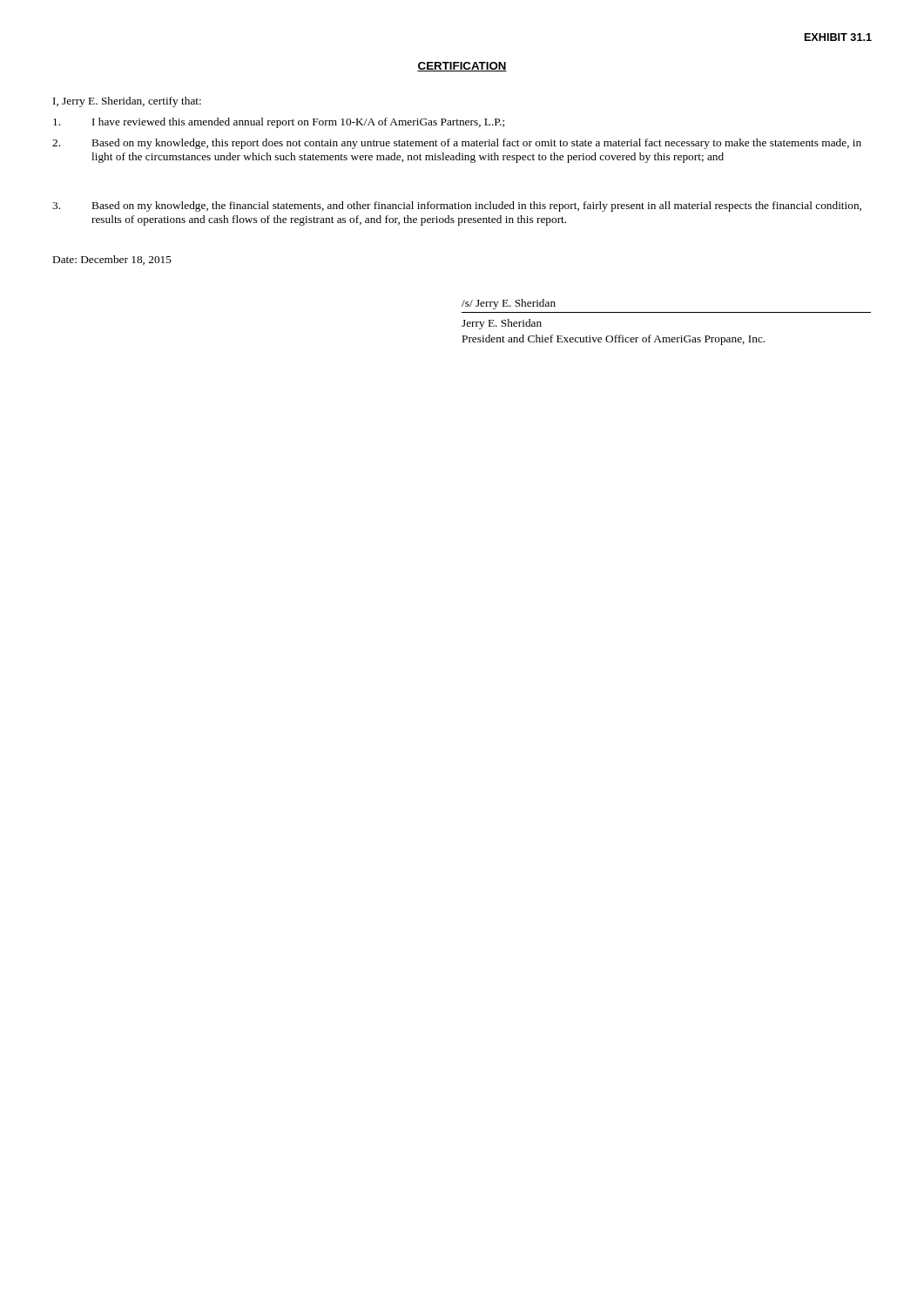This screenshot has width=924, height=1307.
Task: Locate the text block with the text "I, Jerry E."
Action: pos(127,101)
